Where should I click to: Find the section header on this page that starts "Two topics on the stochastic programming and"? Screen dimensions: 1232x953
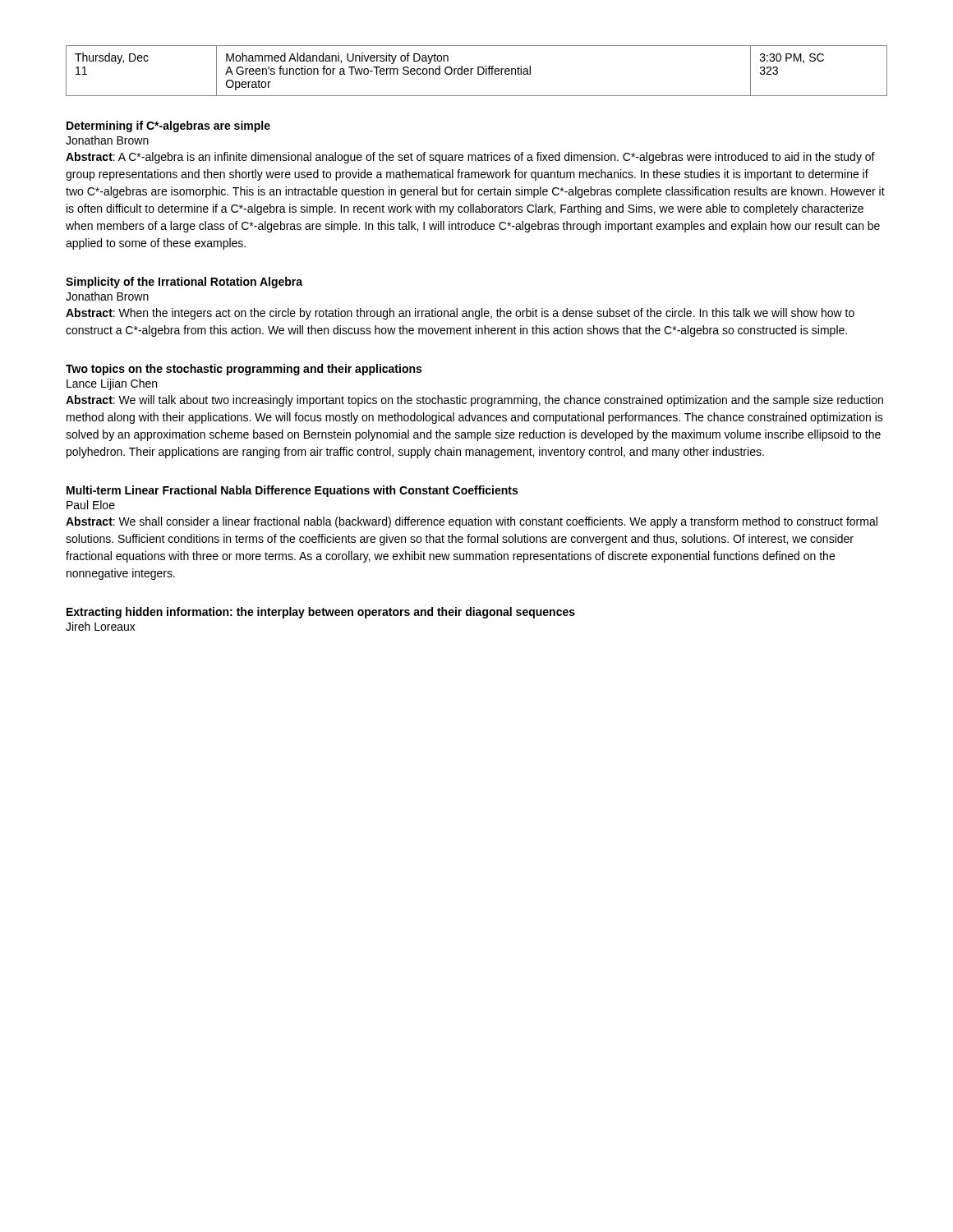(x=244, y=369)
